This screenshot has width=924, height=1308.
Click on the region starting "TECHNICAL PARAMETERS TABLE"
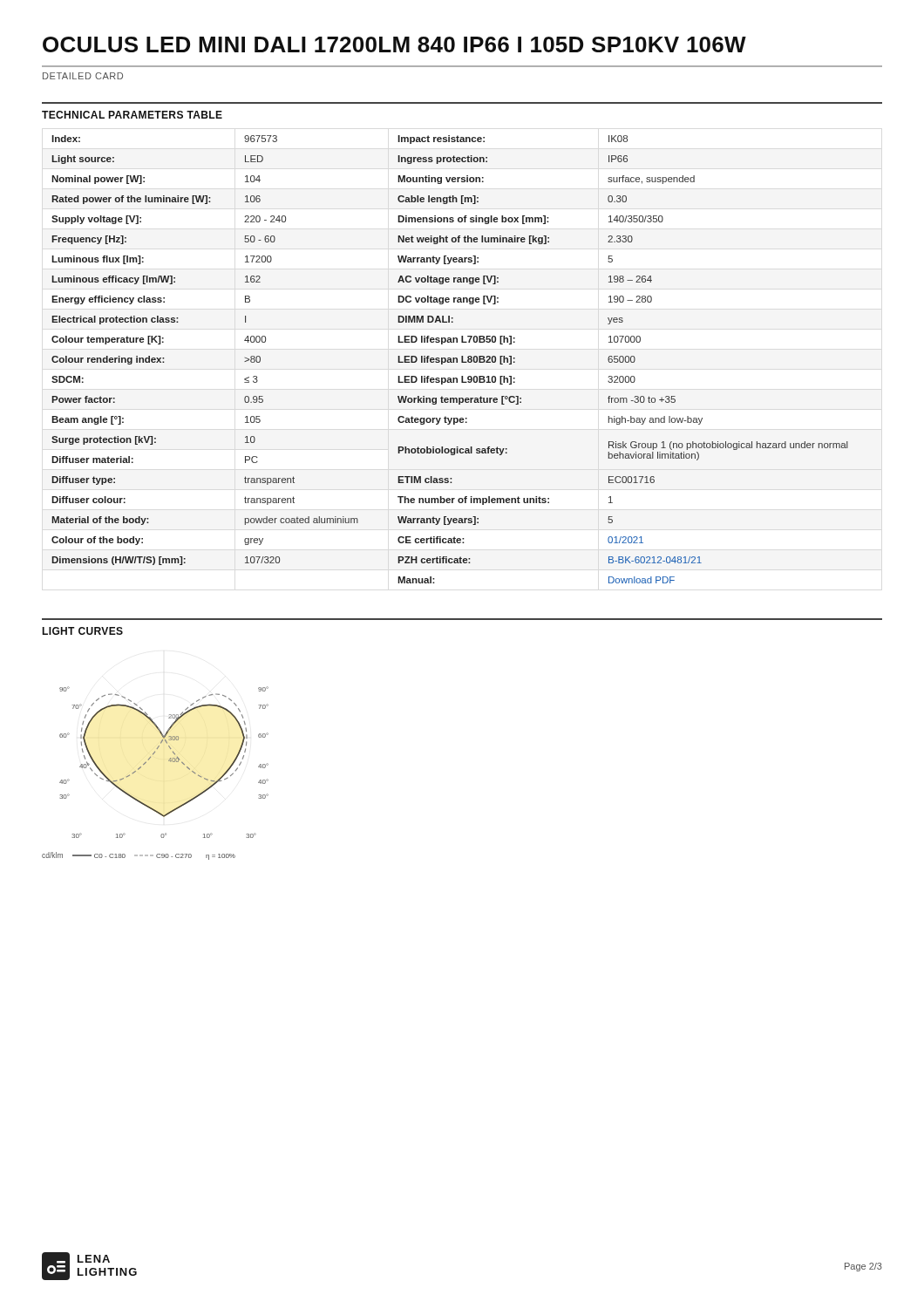(x=132, y=115)
